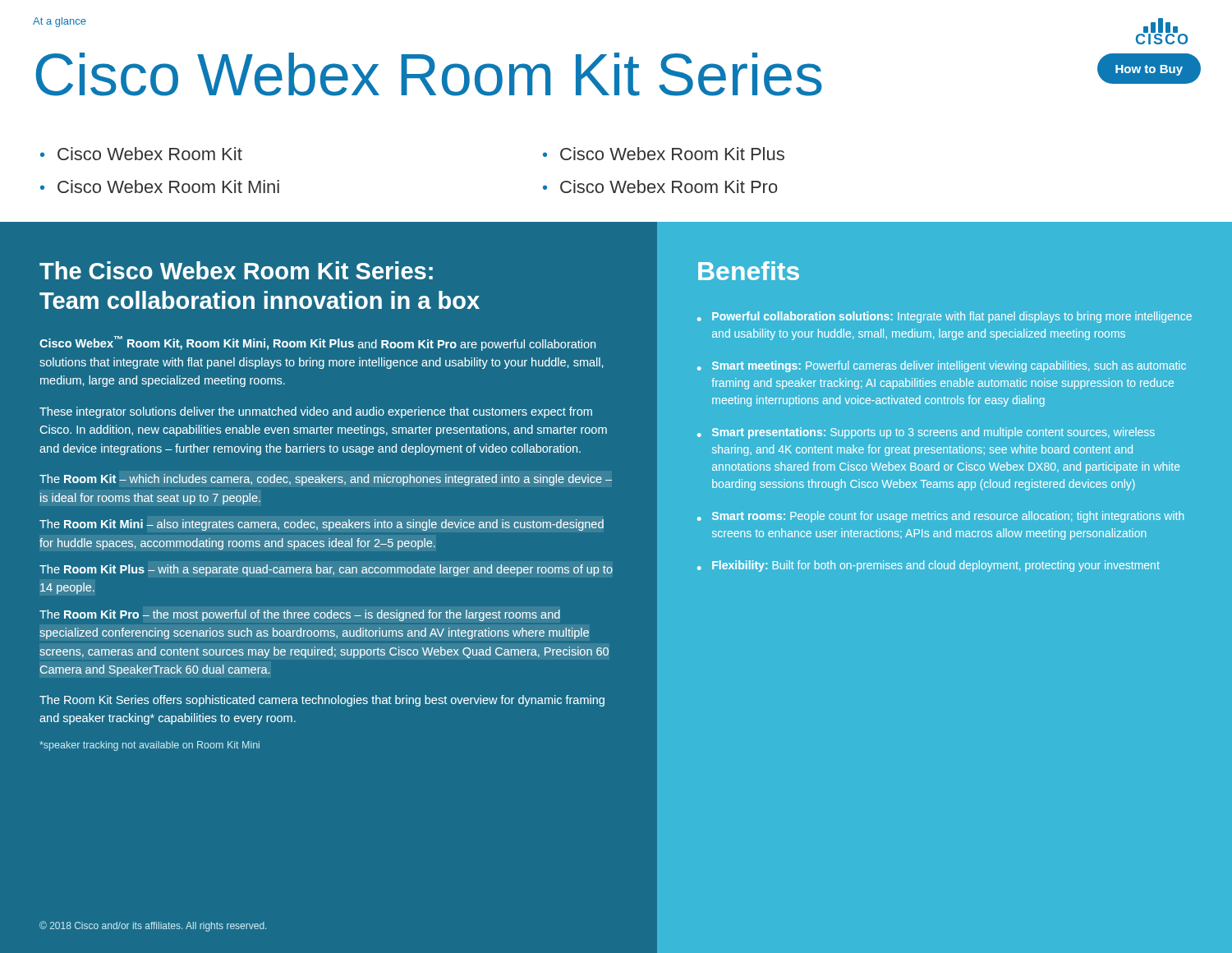Image resolution: width=1232 pixels, height=953 pixels.
Task: Point to the block beginning "The Room Kit Series offers"
Action: click(322, 709)
